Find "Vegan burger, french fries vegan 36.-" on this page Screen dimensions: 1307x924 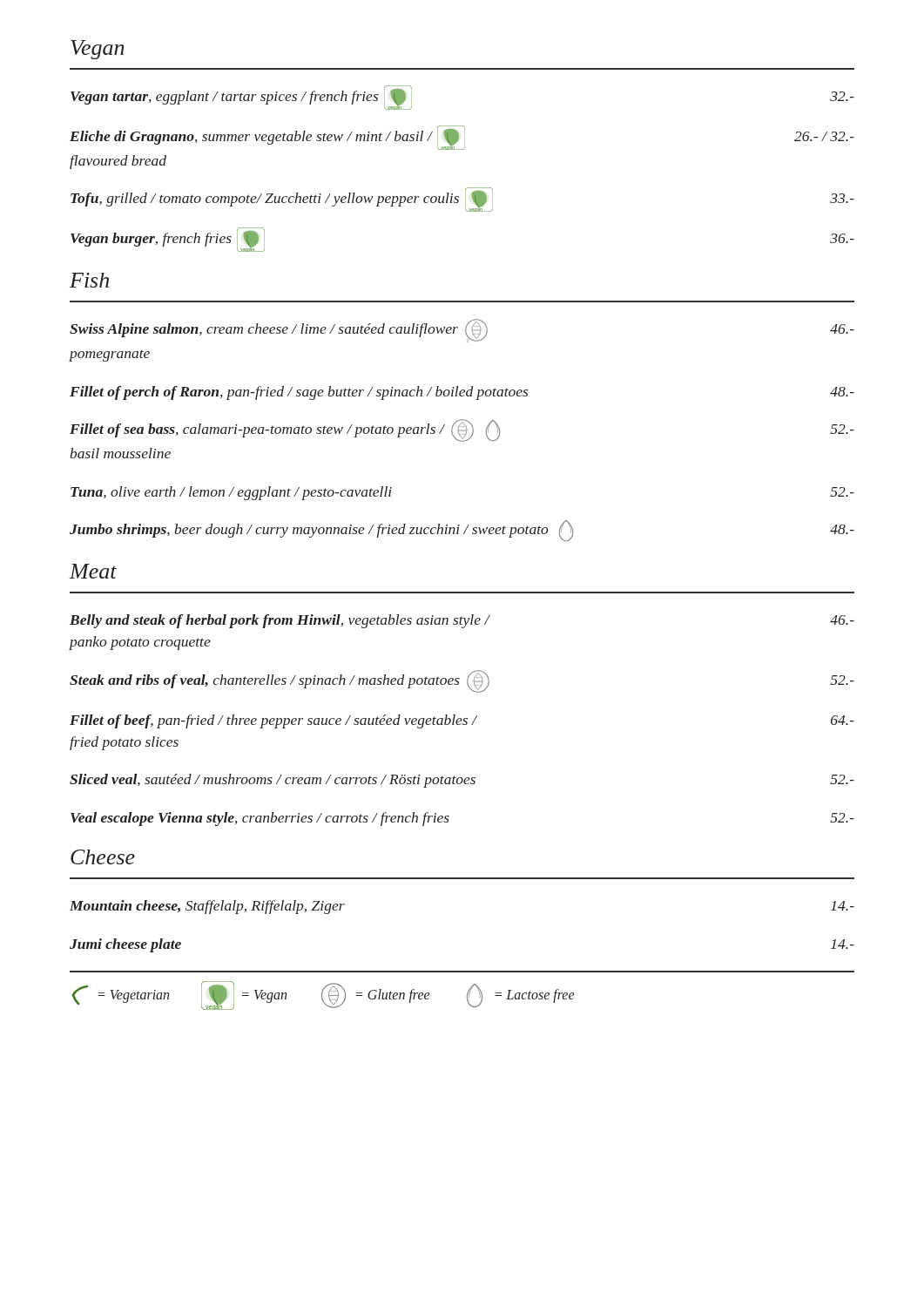click(169, 238)
